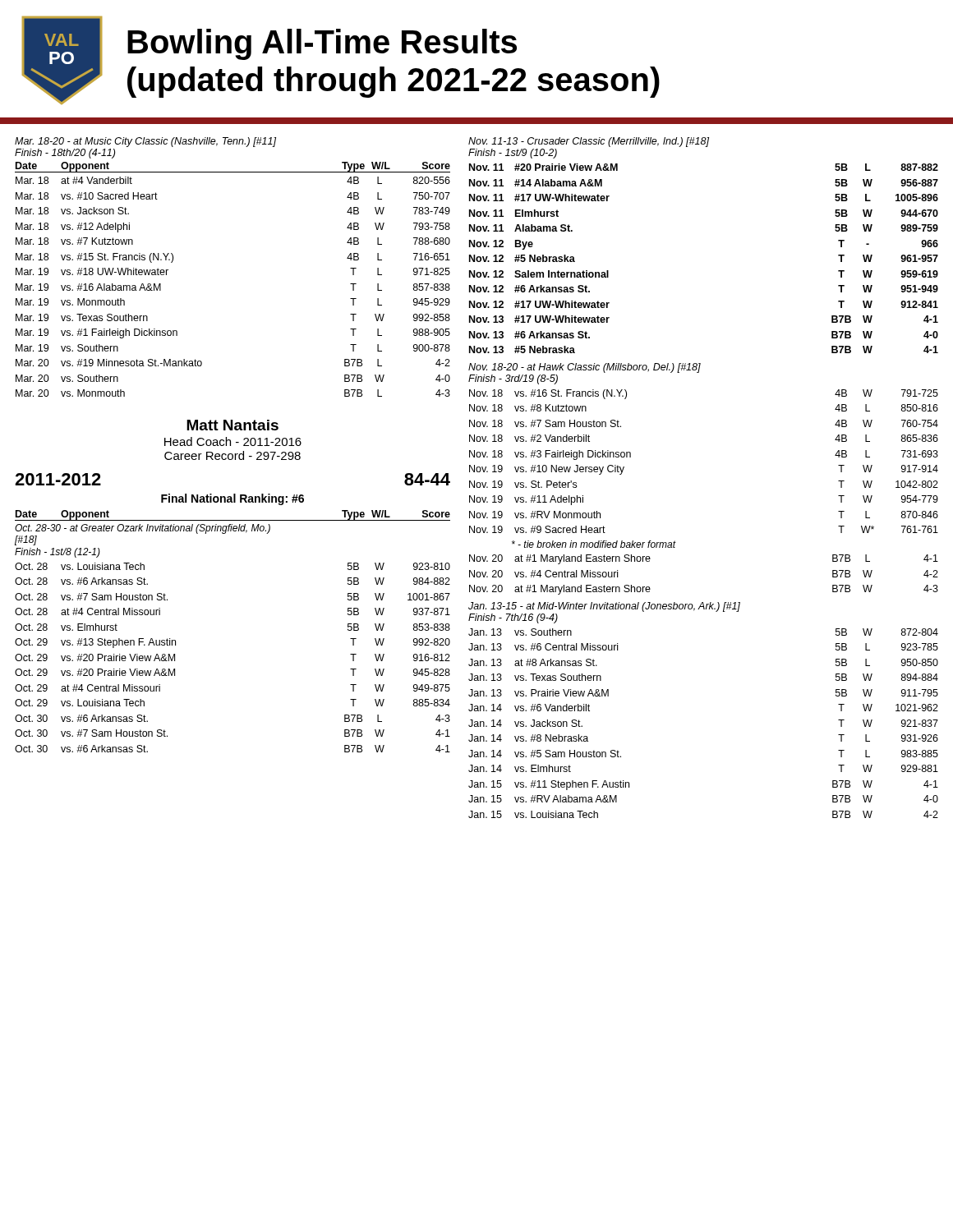Screen dimensions: 1232x953
Task: Locate the caption containing "Jan. 13-15 - at Mid-Winter"
Action: pyautogui.click(x=604, y=606)
